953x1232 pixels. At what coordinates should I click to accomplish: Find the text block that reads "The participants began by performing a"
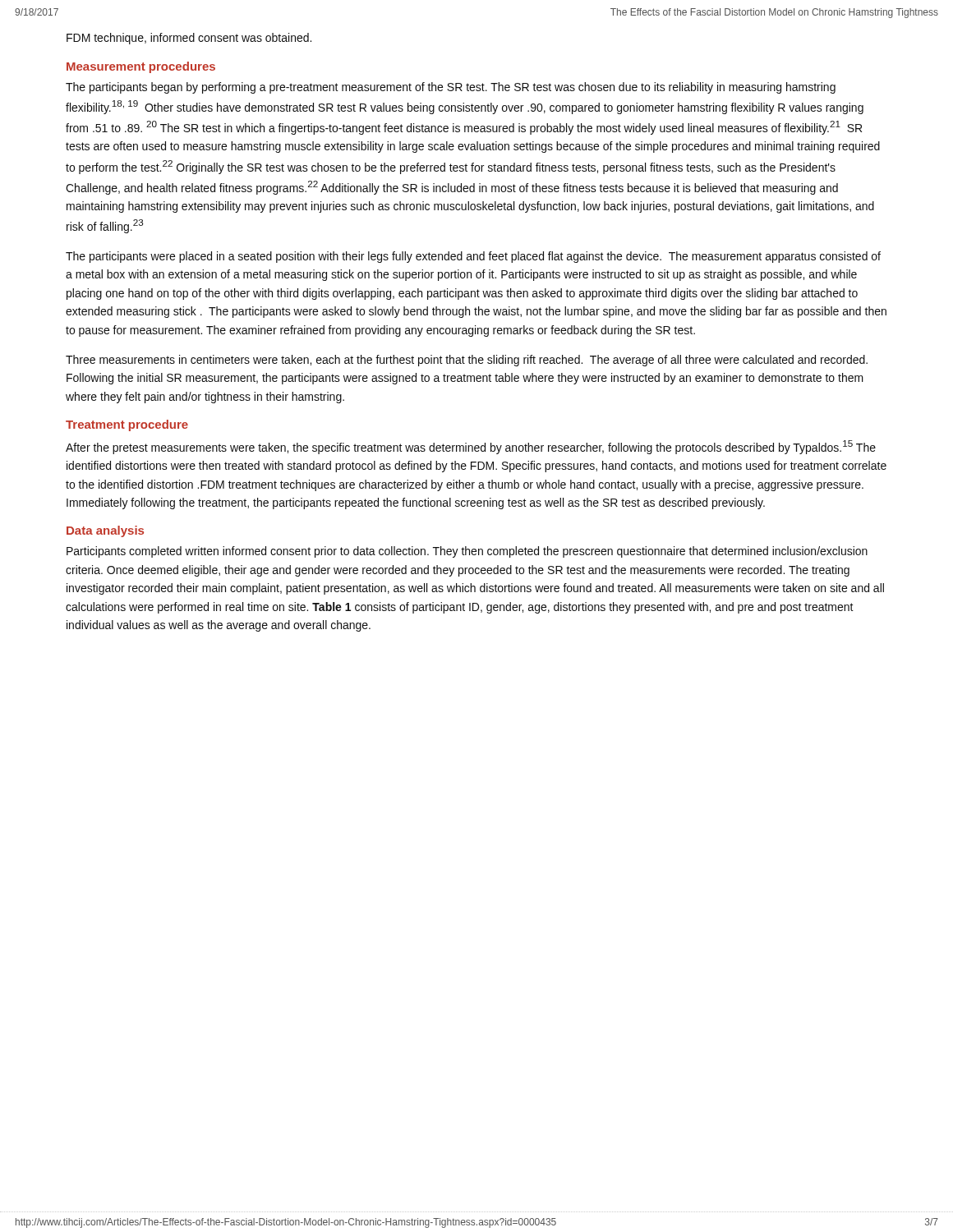[x=473, y=157]
